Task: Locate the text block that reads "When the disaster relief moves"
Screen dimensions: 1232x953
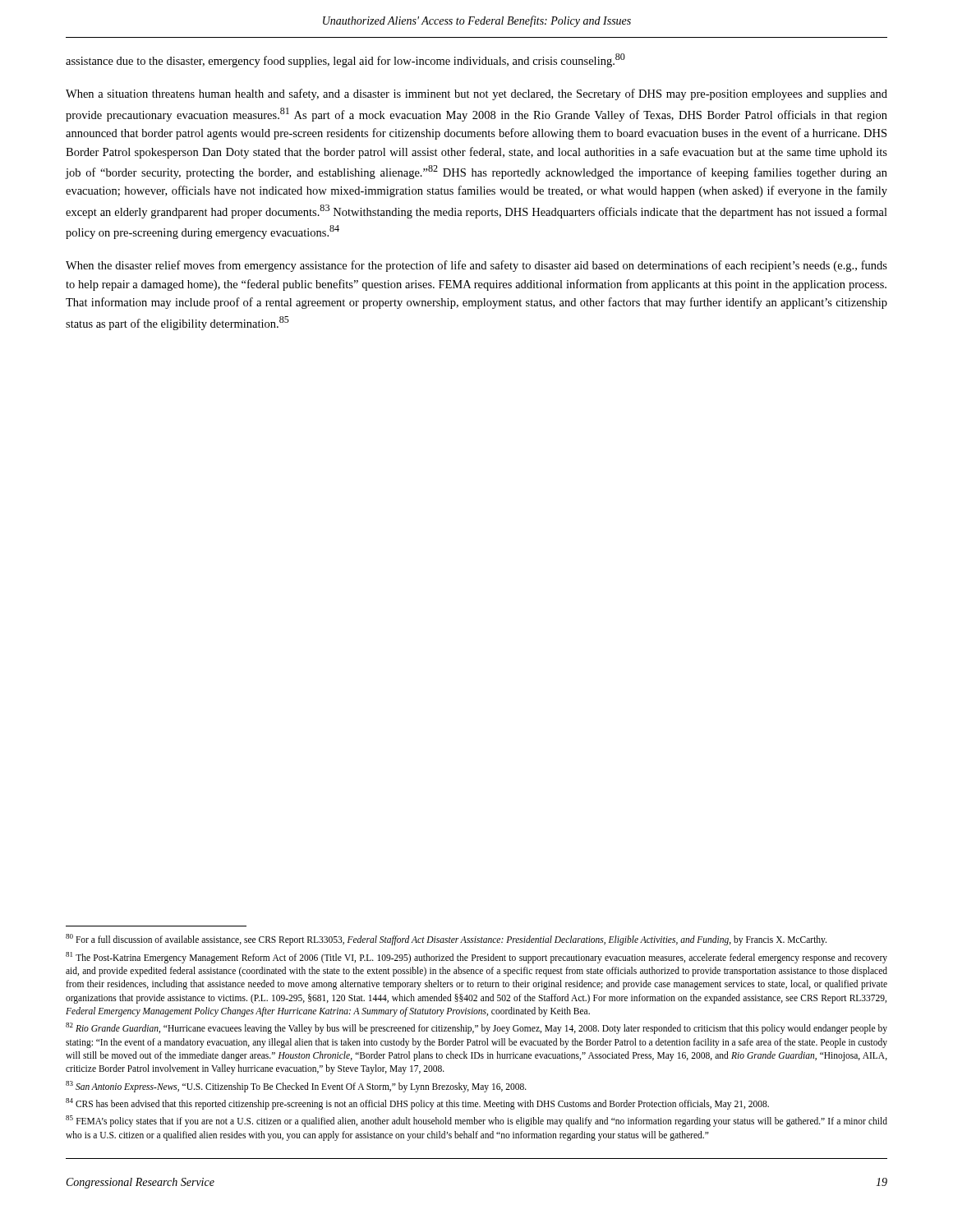Action: click(476, 294)
